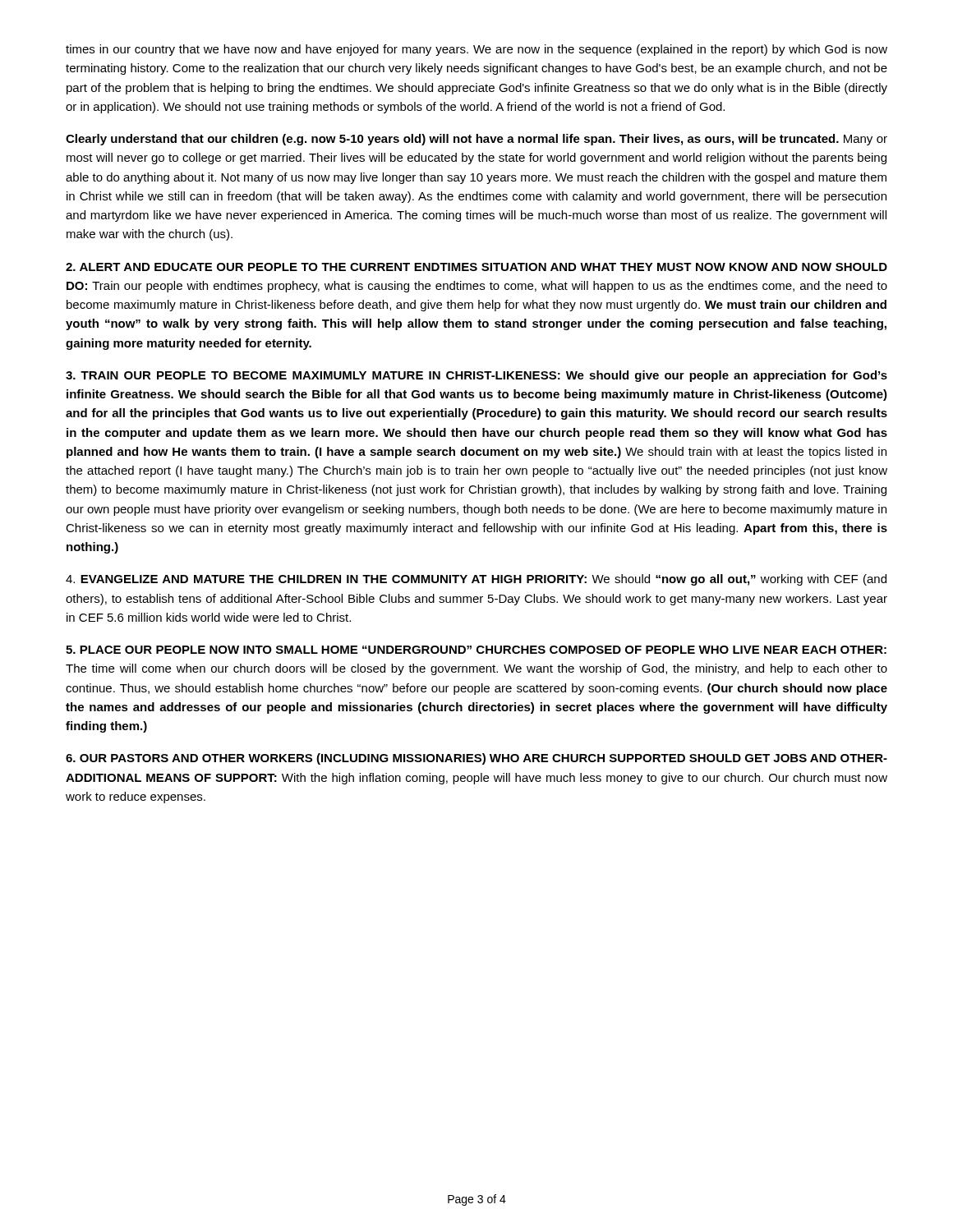Navigate to the passage starting "EVANGELIZE AND MATURE THE"
The width and height of the screenshot is (953, 1232).
pos(476,598)
